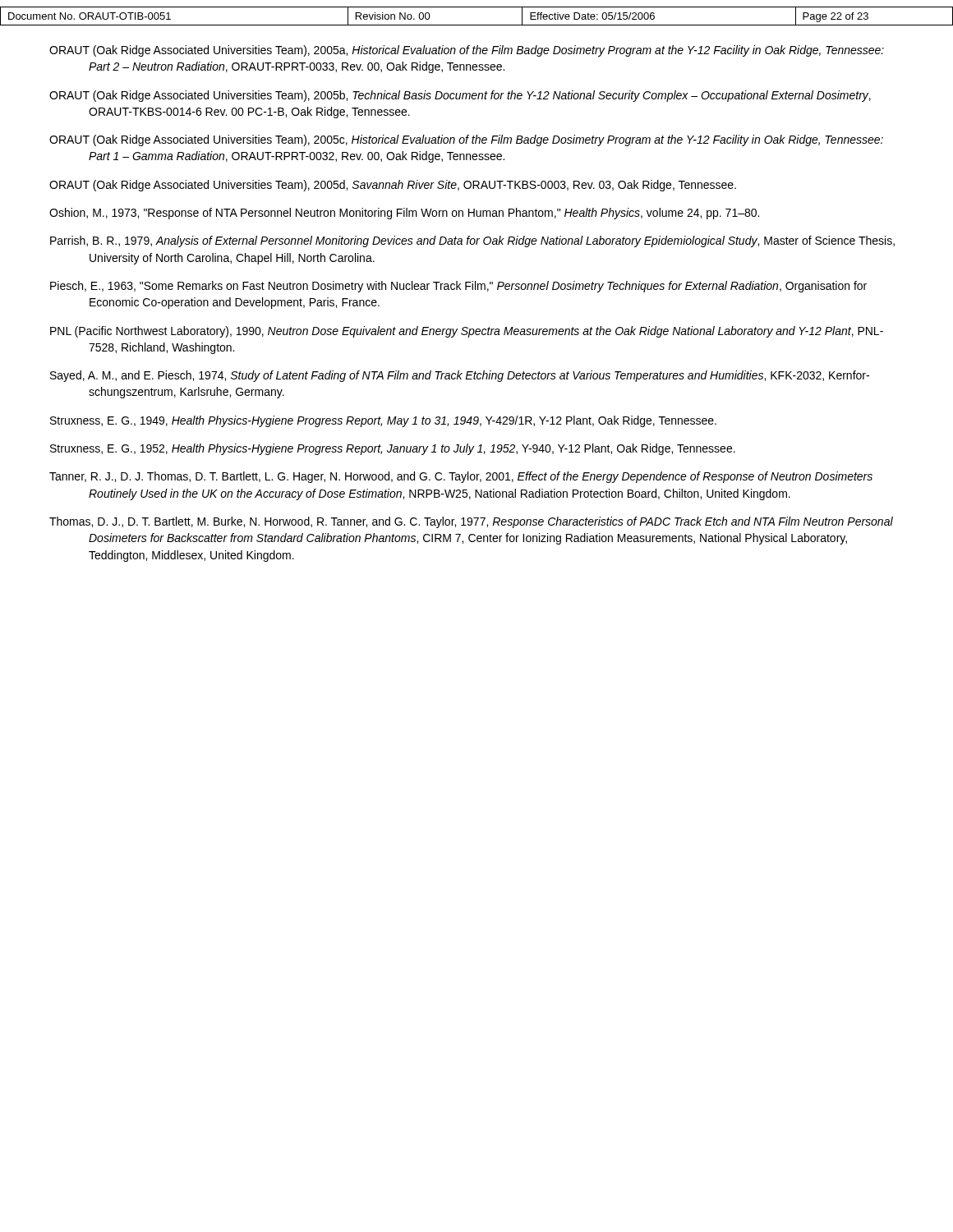The image size is (953, 1232).
Task: Find the block on this page that starts "Sayed, A. M., and E. Piesch, 1974,"
Action: [x=459, y=384]
